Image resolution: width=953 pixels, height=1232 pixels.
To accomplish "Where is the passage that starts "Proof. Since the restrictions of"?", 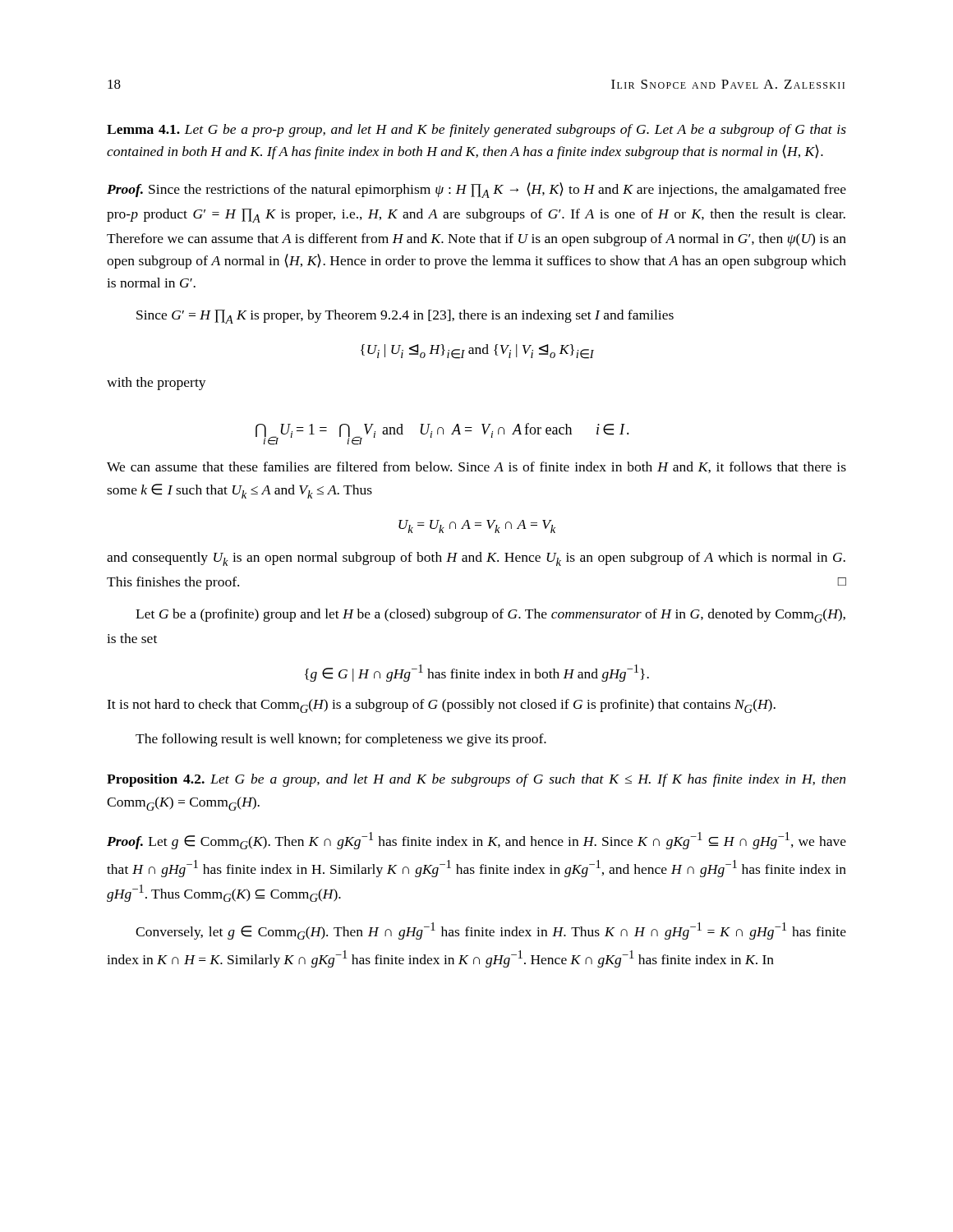I will [x=476, y=253].
